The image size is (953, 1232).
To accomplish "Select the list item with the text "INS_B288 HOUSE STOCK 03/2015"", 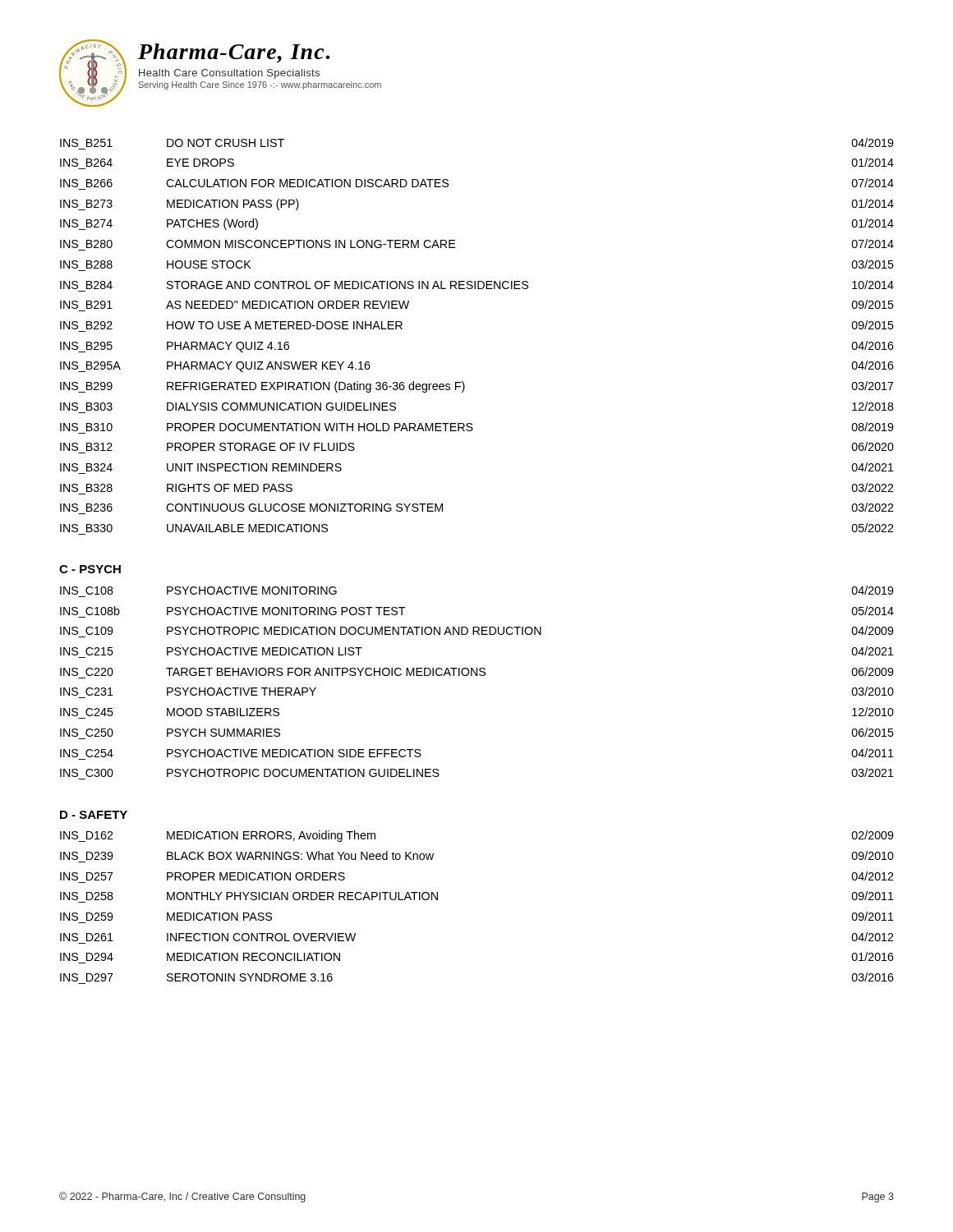I will [x=89, y=264].
